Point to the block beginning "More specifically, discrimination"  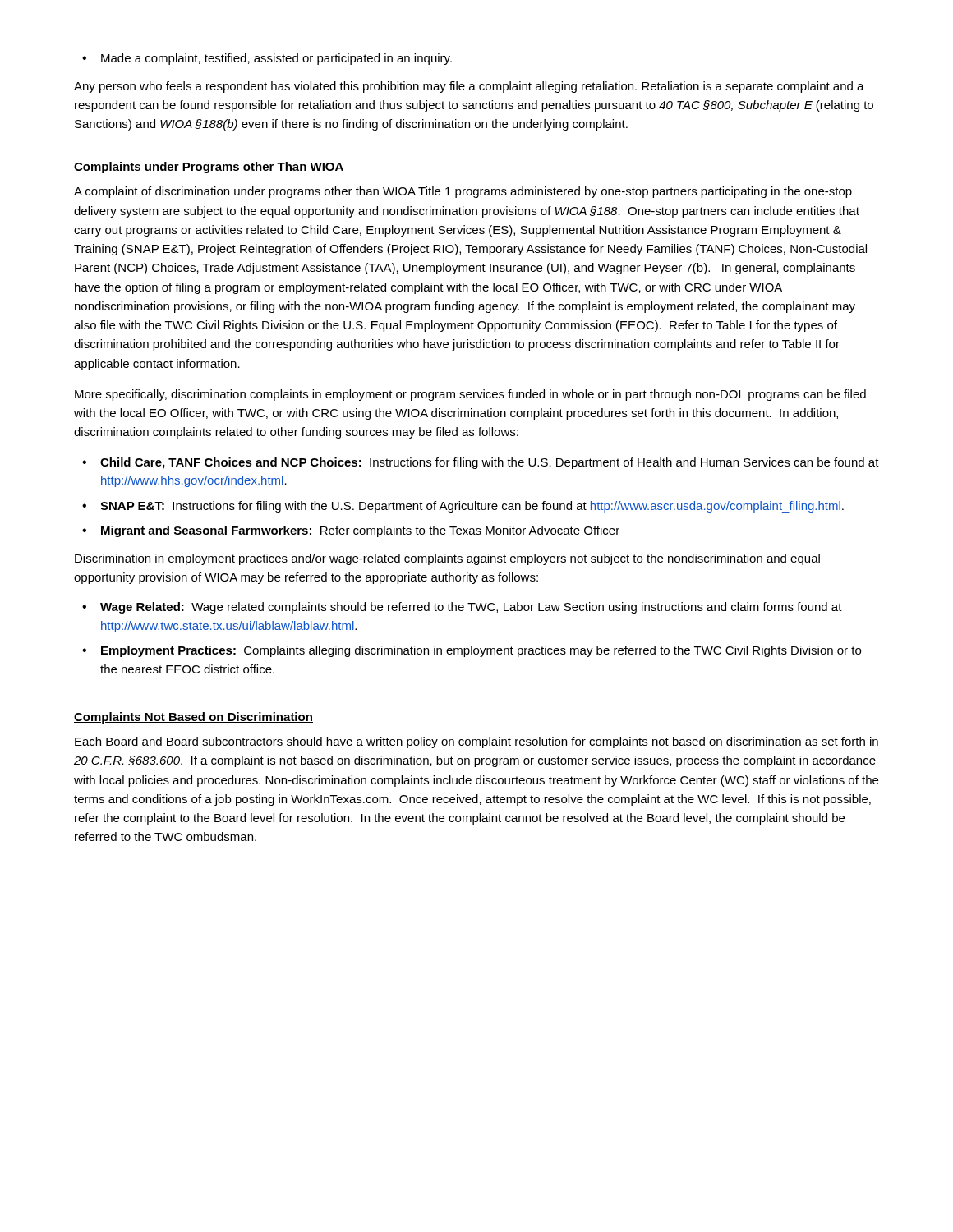click(x=470, y=413)
